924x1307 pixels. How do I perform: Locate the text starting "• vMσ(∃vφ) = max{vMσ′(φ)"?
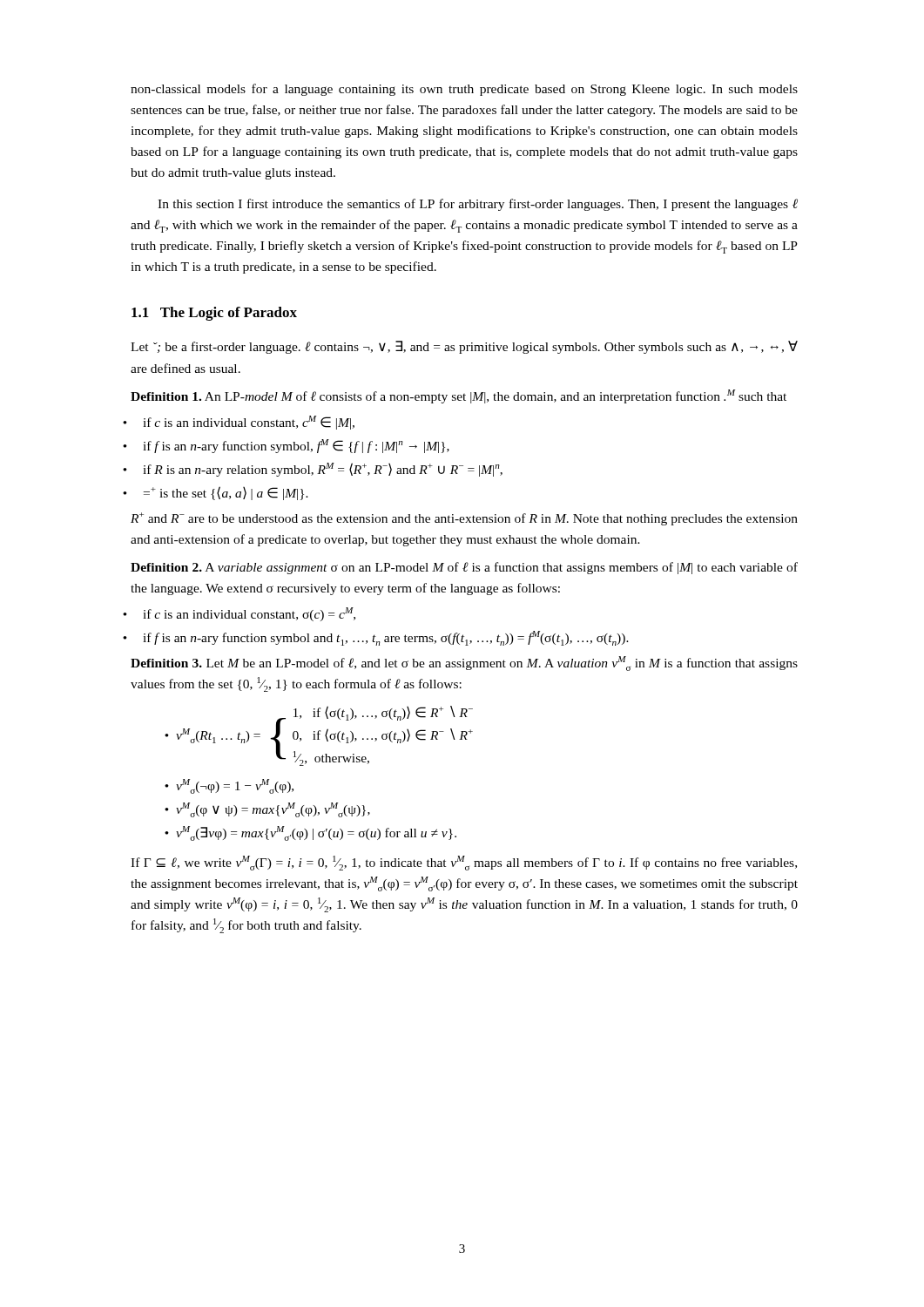[x=311, y=833]
